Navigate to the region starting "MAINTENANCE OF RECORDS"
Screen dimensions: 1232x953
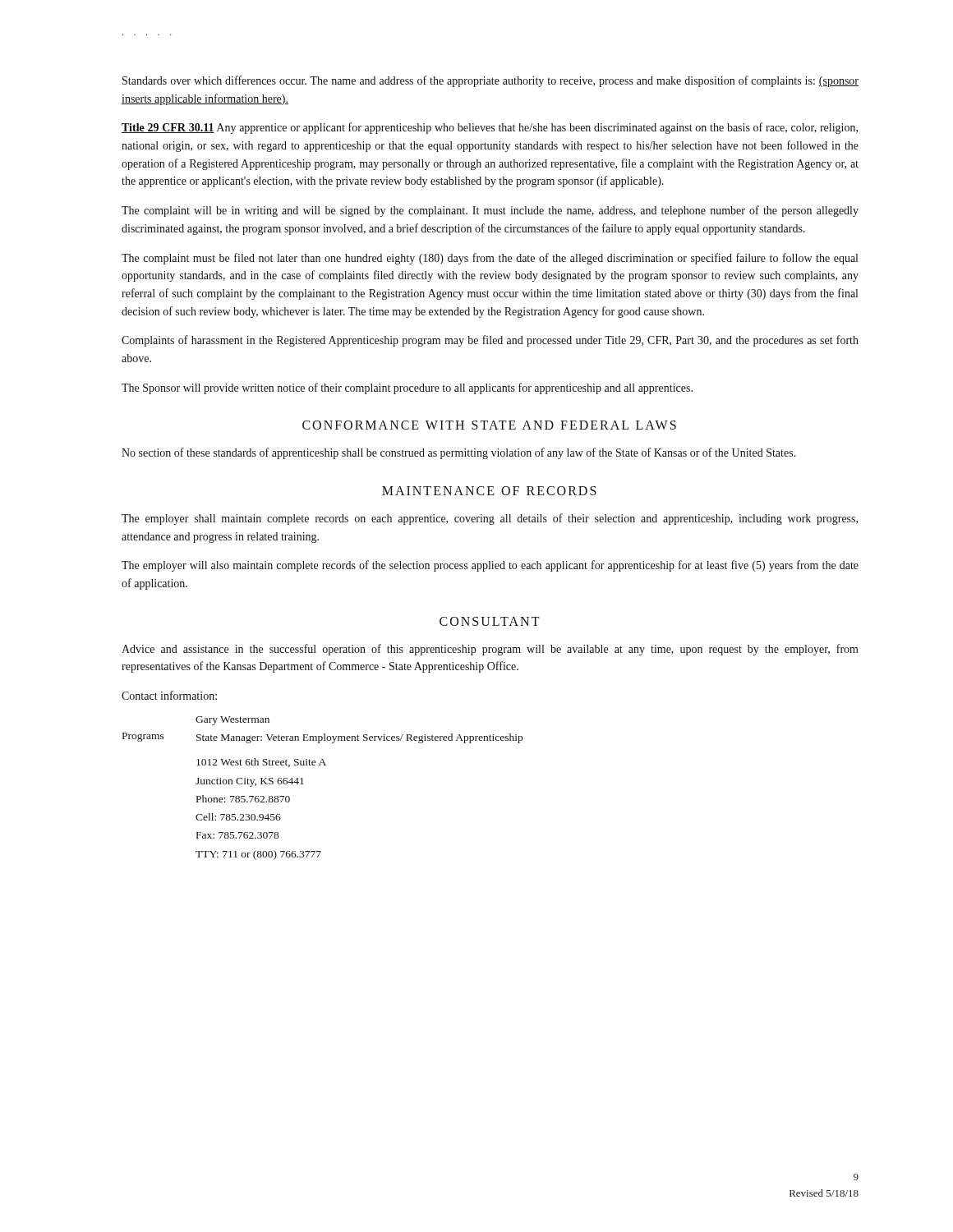click(490, 491)
